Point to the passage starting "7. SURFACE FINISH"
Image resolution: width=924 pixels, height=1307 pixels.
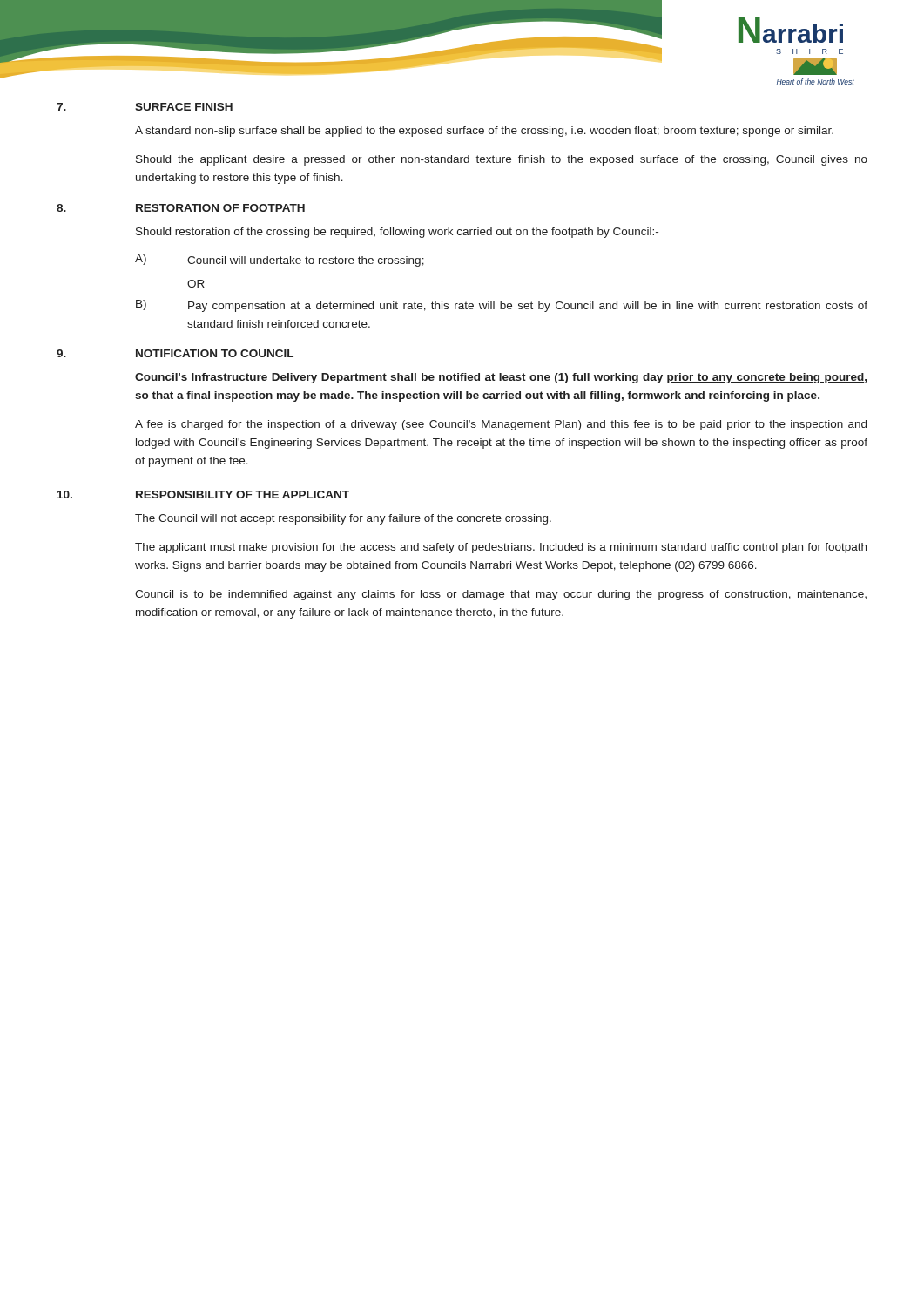point(145,107)
